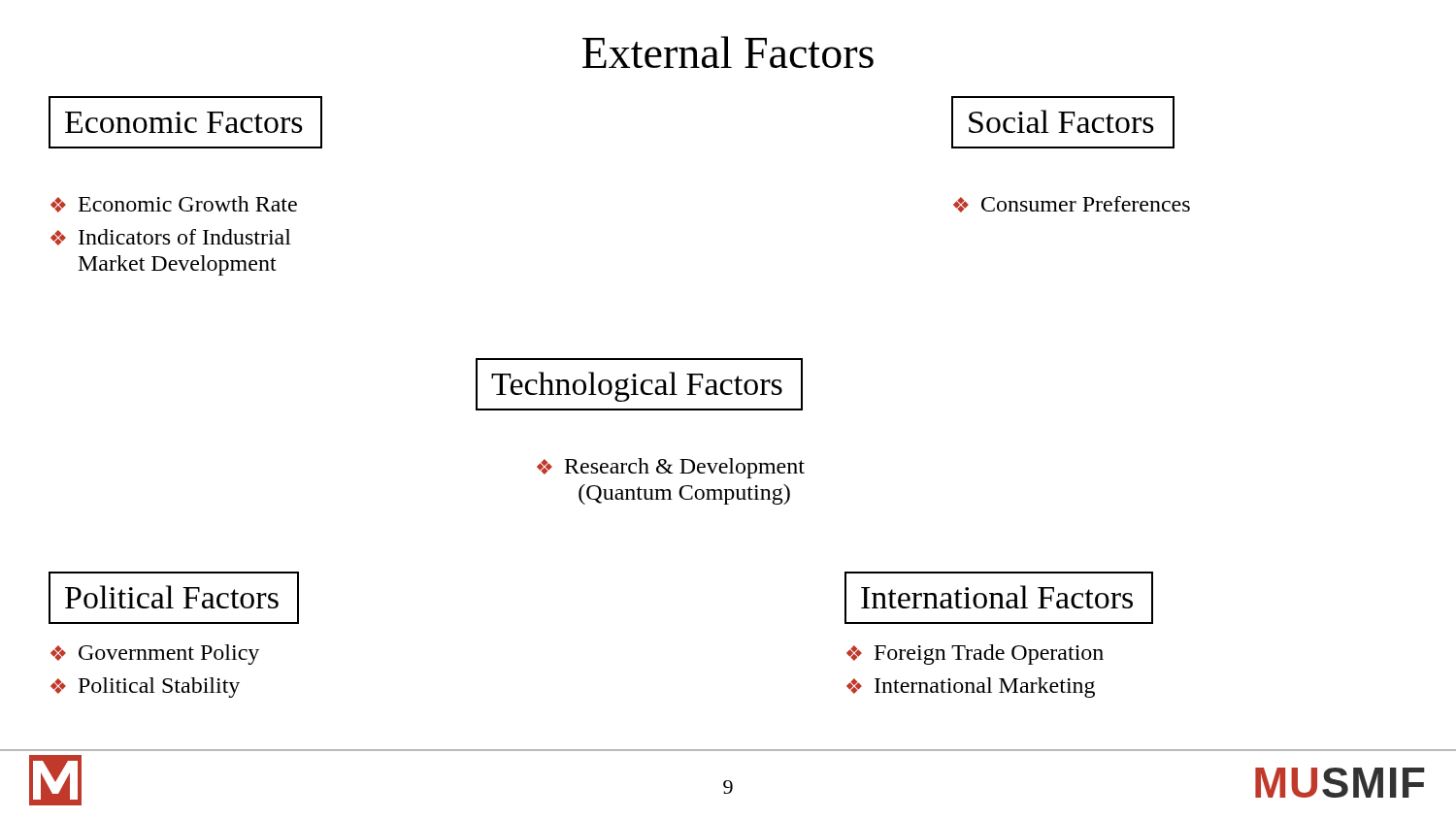Select the list item with the text "❖Indicators of IndustrialMarket Development"
The width and height of the screenshot is (1456, 819).
[x=170, y=250]
